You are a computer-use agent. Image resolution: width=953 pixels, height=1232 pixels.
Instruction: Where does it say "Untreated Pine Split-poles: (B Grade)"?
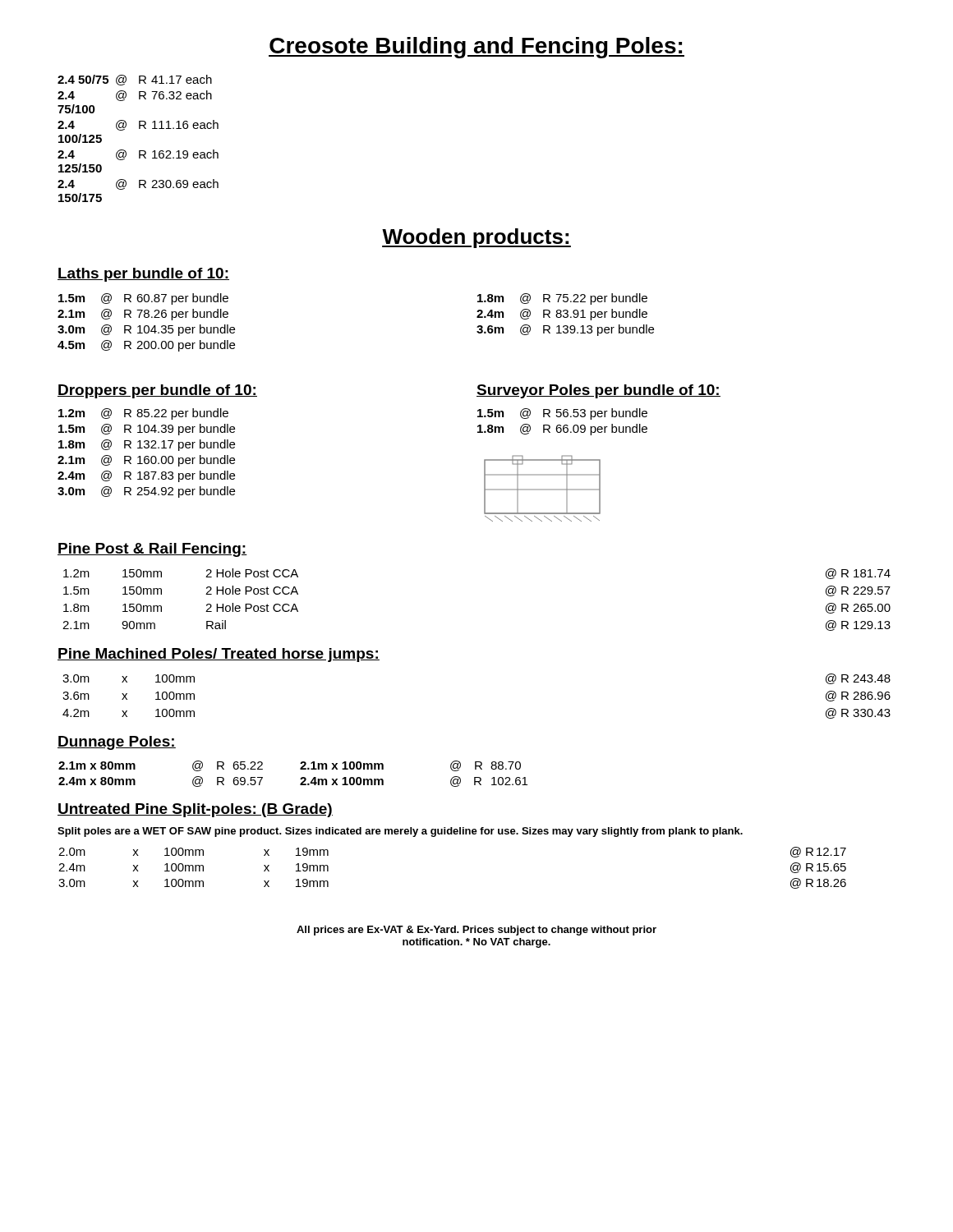pos(195,809)
